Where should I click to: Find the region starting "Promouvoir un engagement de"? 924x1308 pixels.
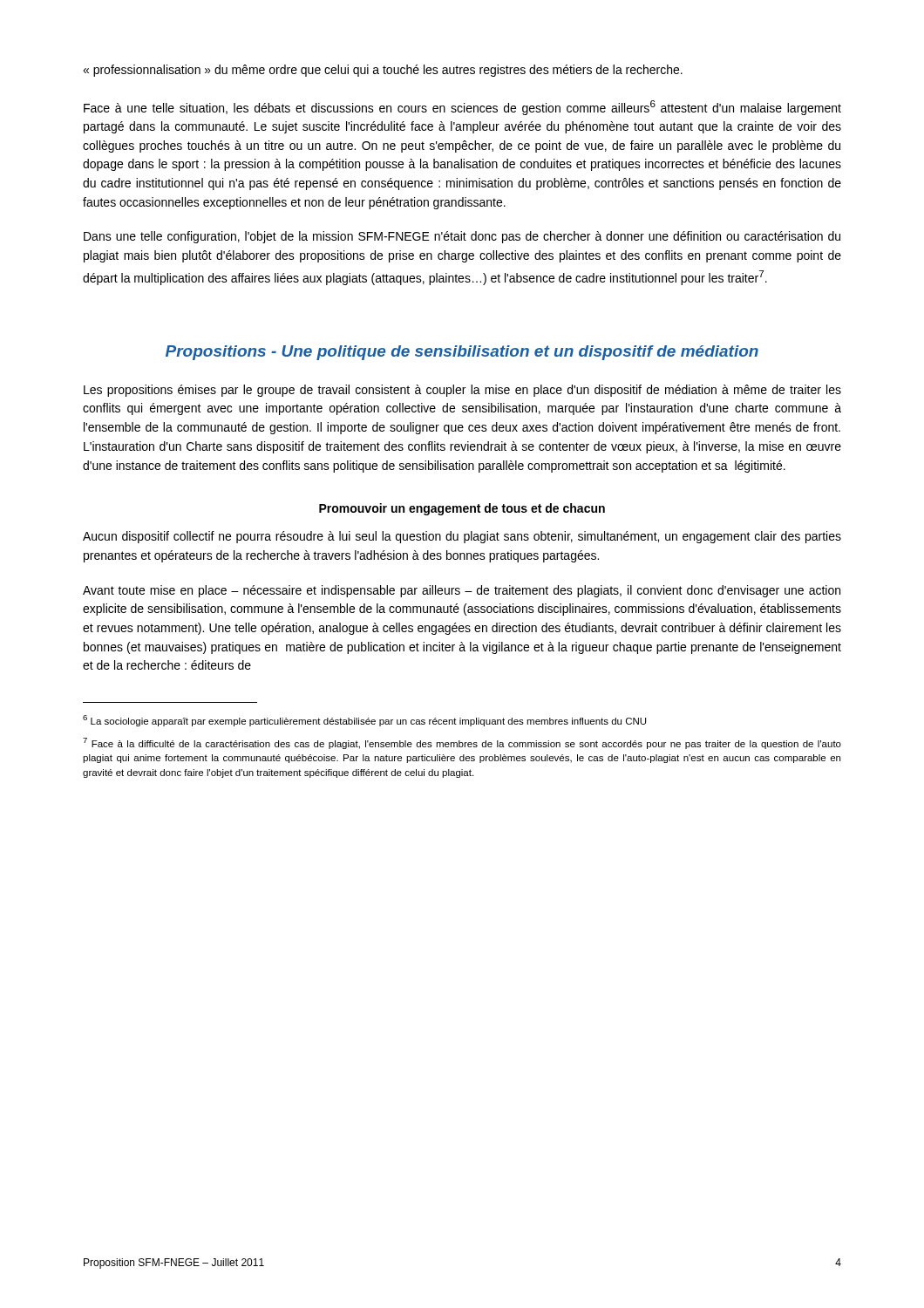[x=462, y=509]
